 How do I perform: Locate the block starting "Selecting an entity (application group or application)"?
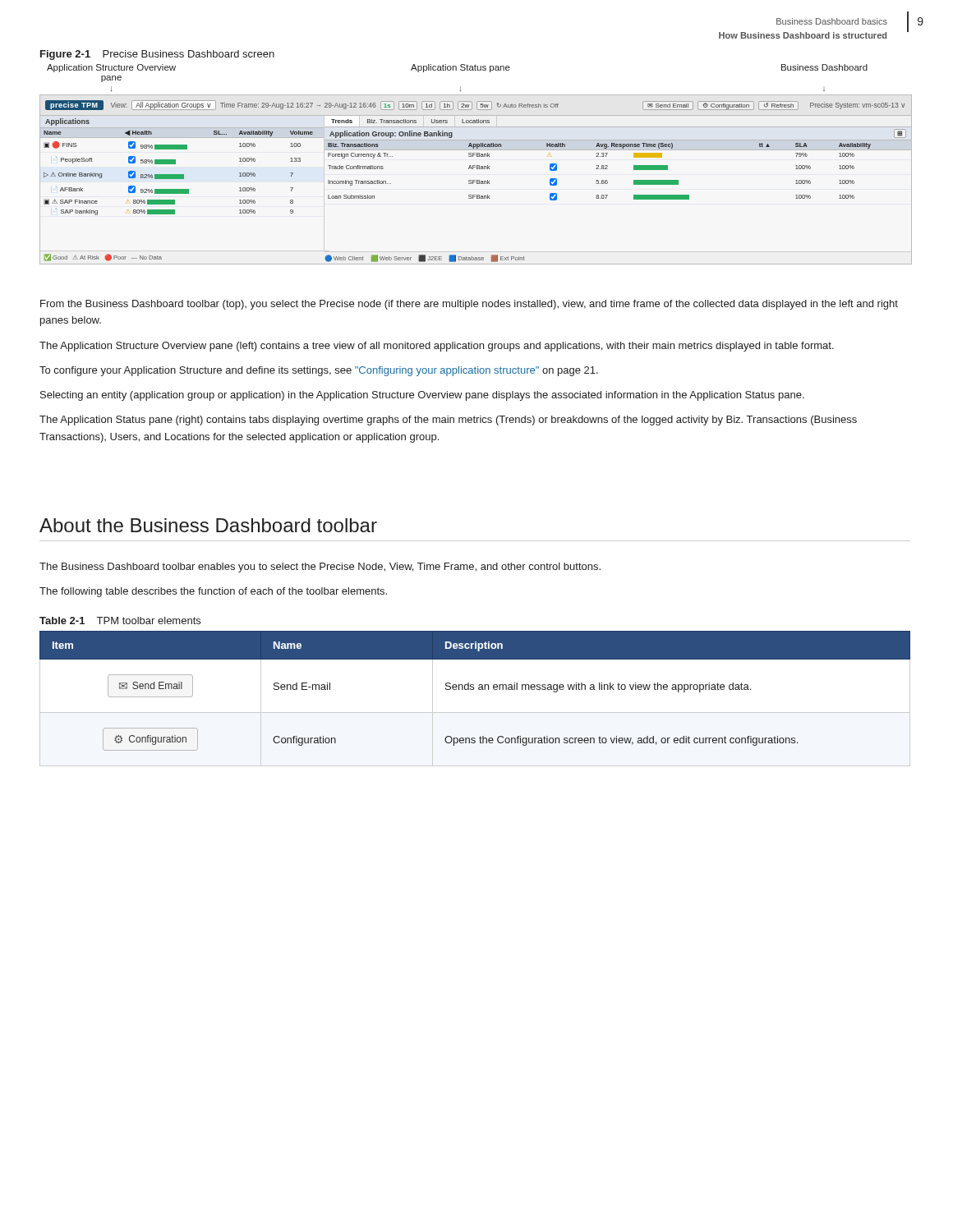pos(422,395)
